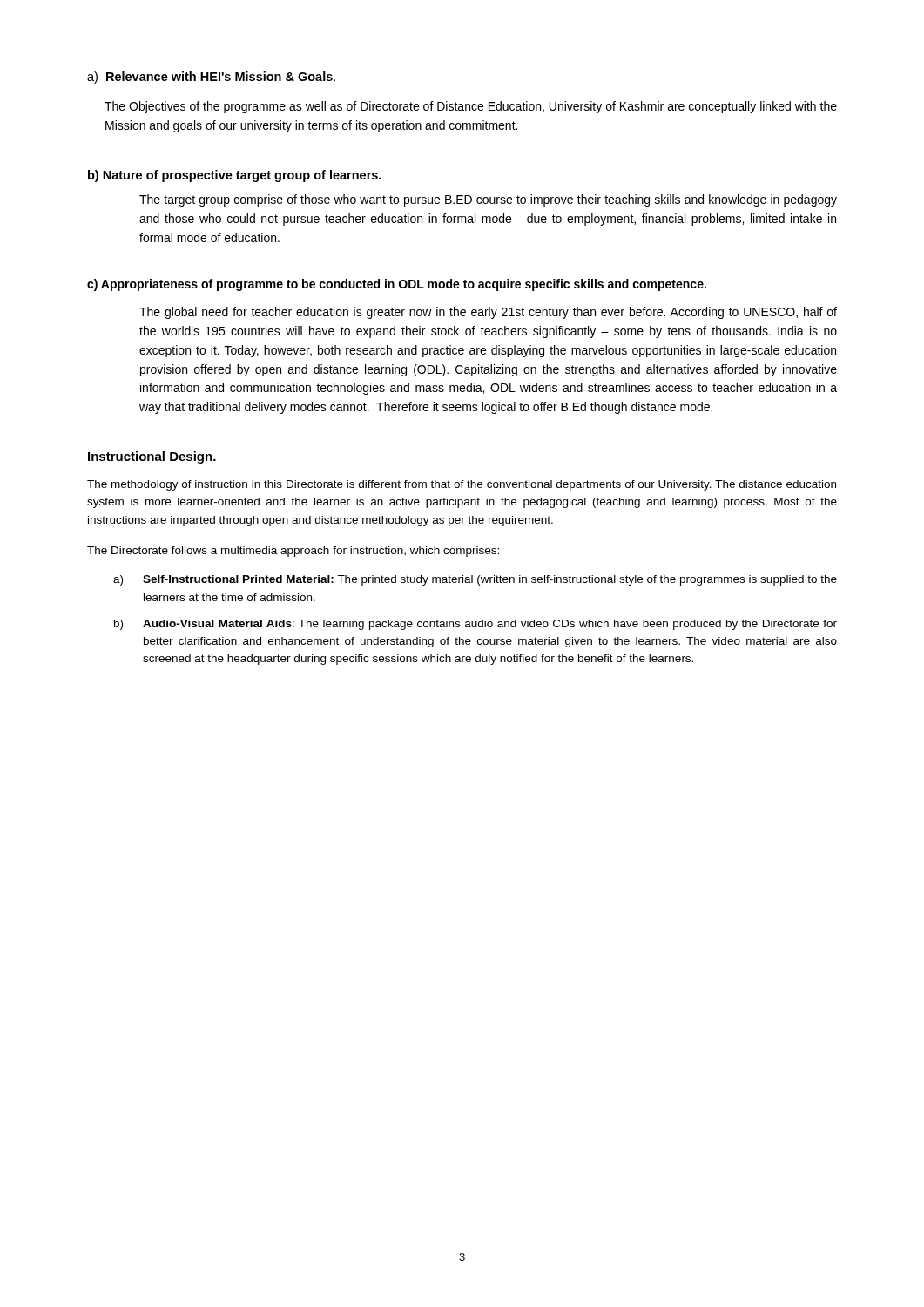Select the passage starting "c) Appropriateness of programme to be conducted in"
This screenshot has width=924, height=1307.
[x=397, y=284]
